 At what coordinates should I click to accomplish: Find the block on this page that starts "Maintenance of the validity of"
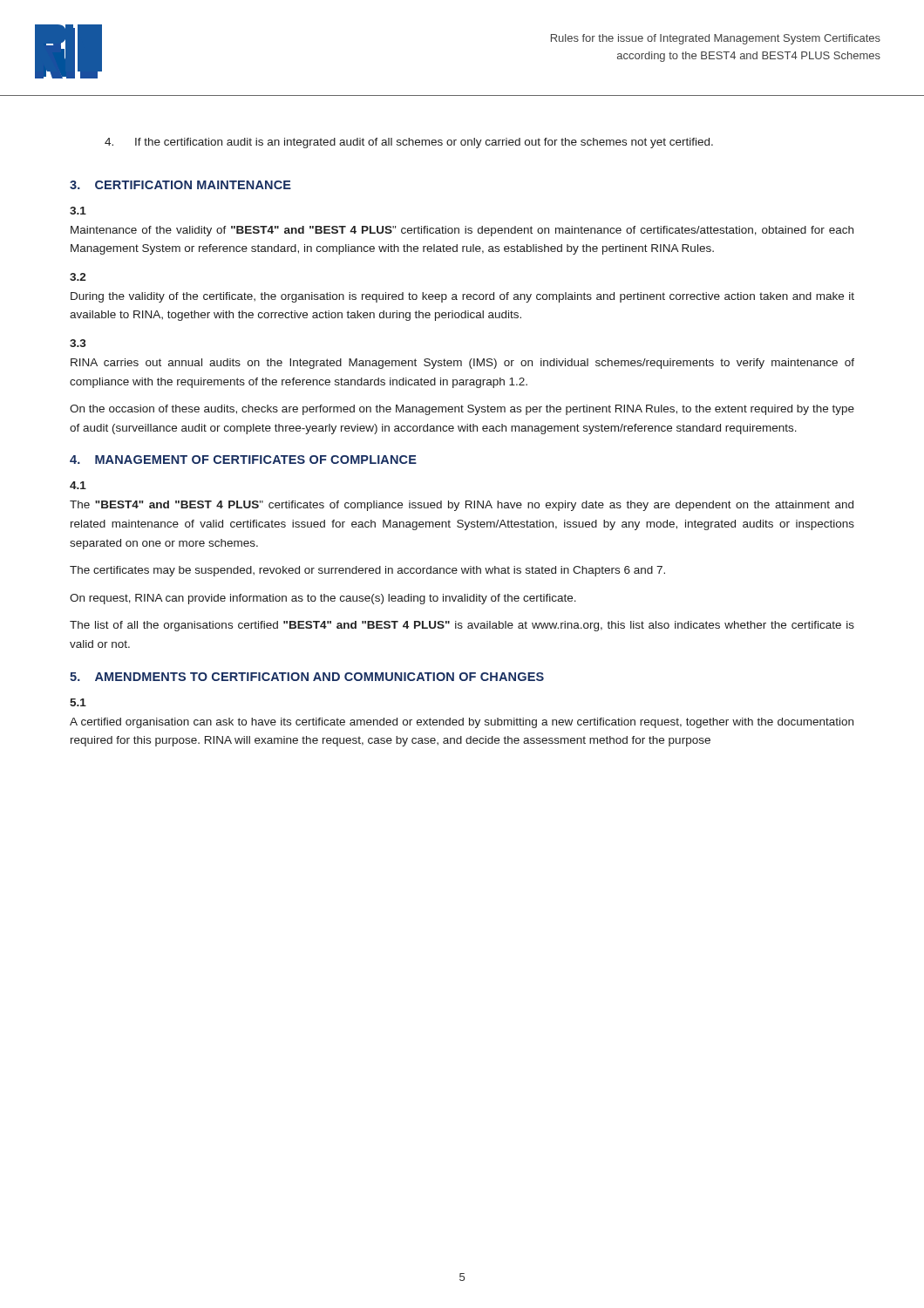462,239
